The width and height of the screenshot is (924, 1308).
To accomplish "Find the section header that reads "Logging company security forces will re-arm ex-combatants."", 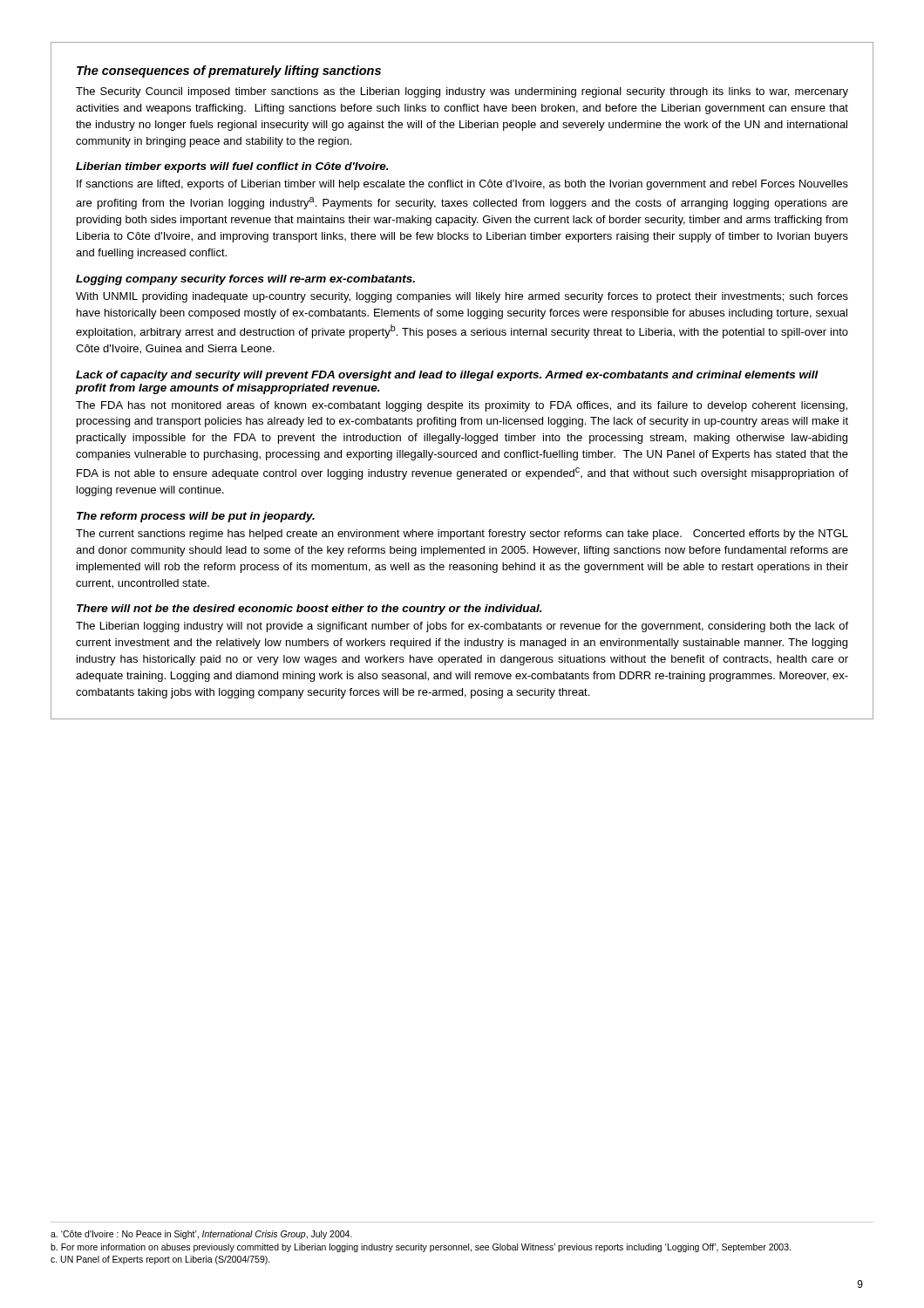I will click(245, 280).
